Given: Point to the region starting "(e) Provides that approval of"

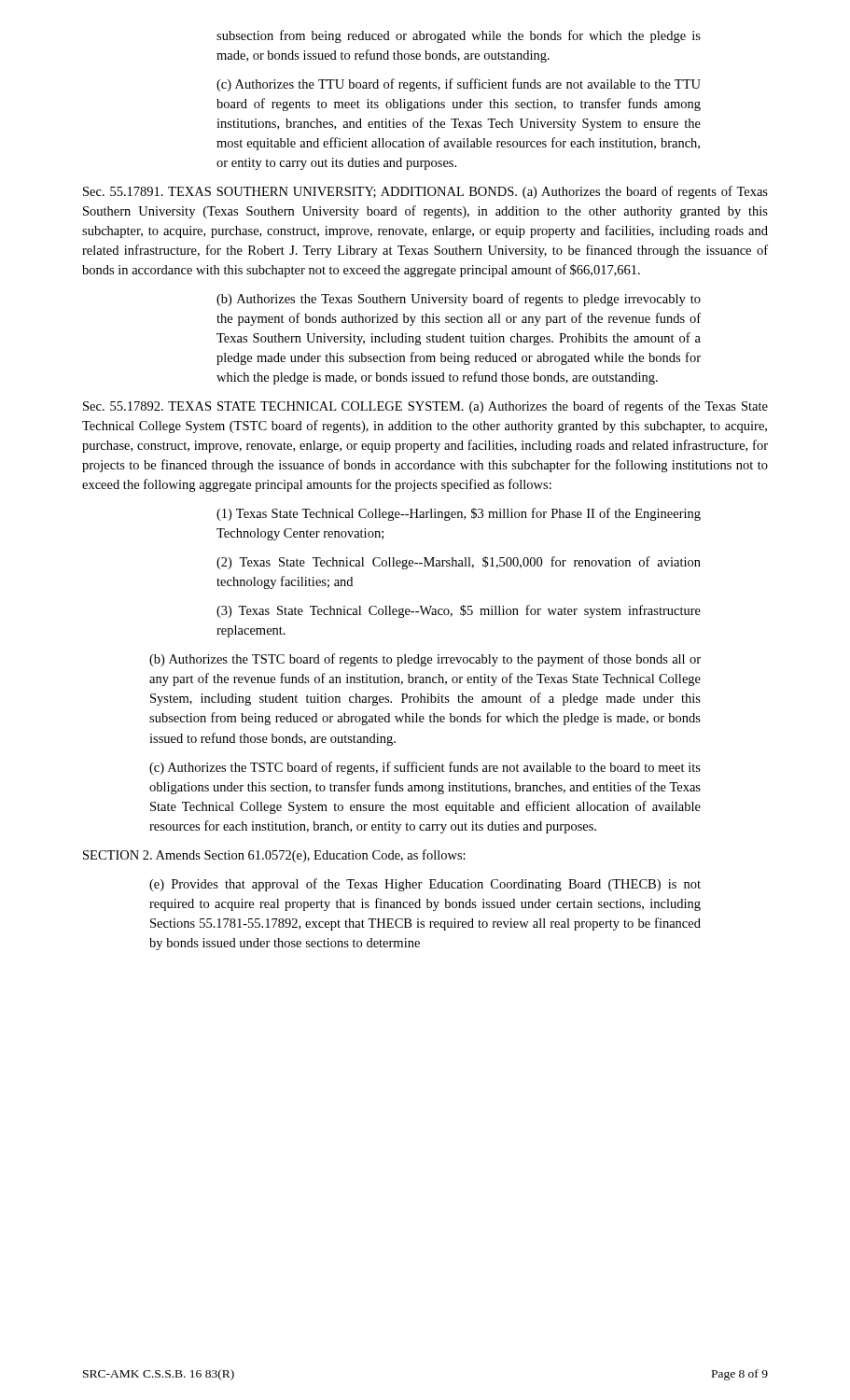Looking at the screenshot, I should pyautogui.click(x=425, y=913).
